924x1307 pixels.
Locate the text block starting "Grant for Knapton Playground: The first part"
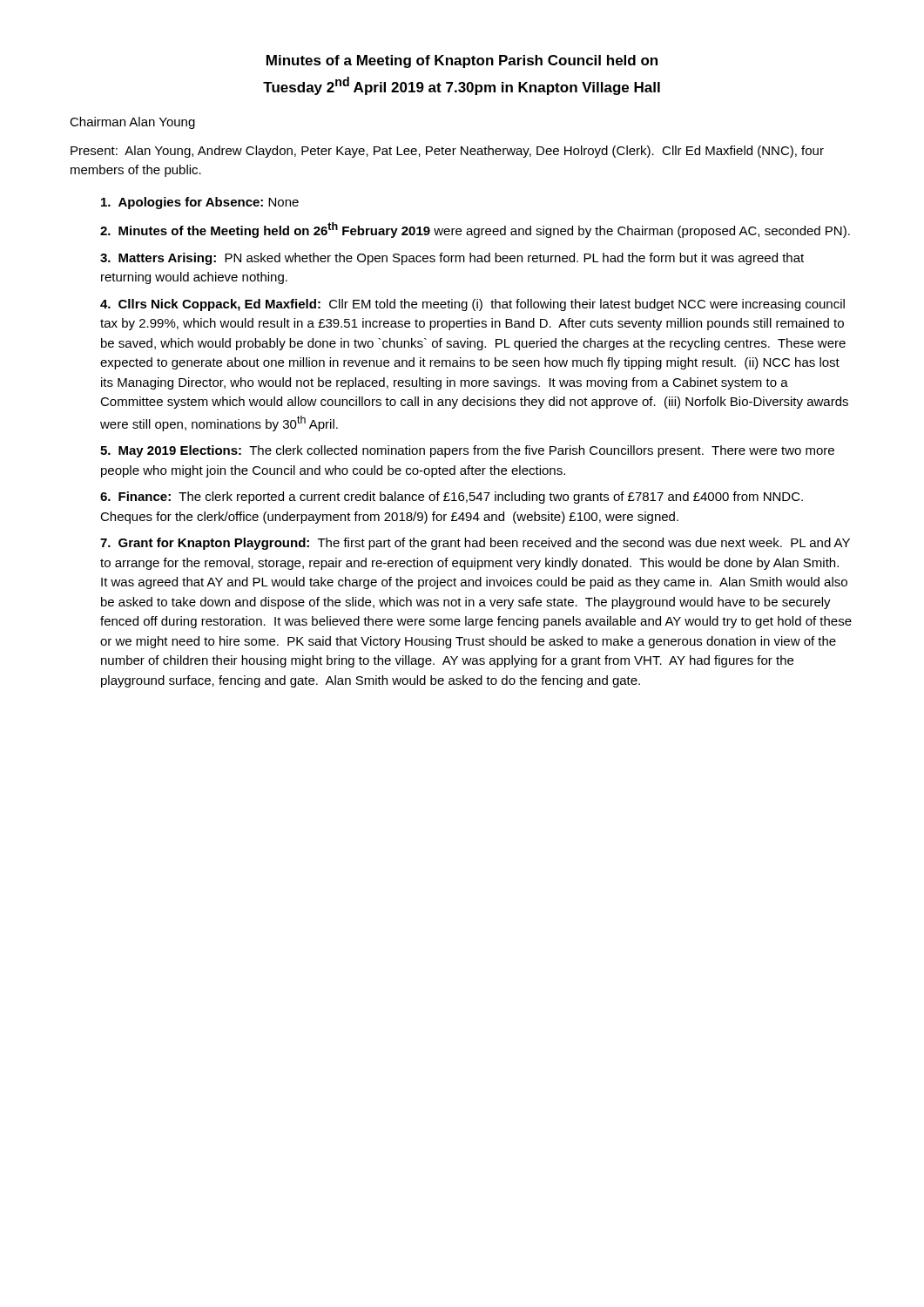[x=476, y=611]
